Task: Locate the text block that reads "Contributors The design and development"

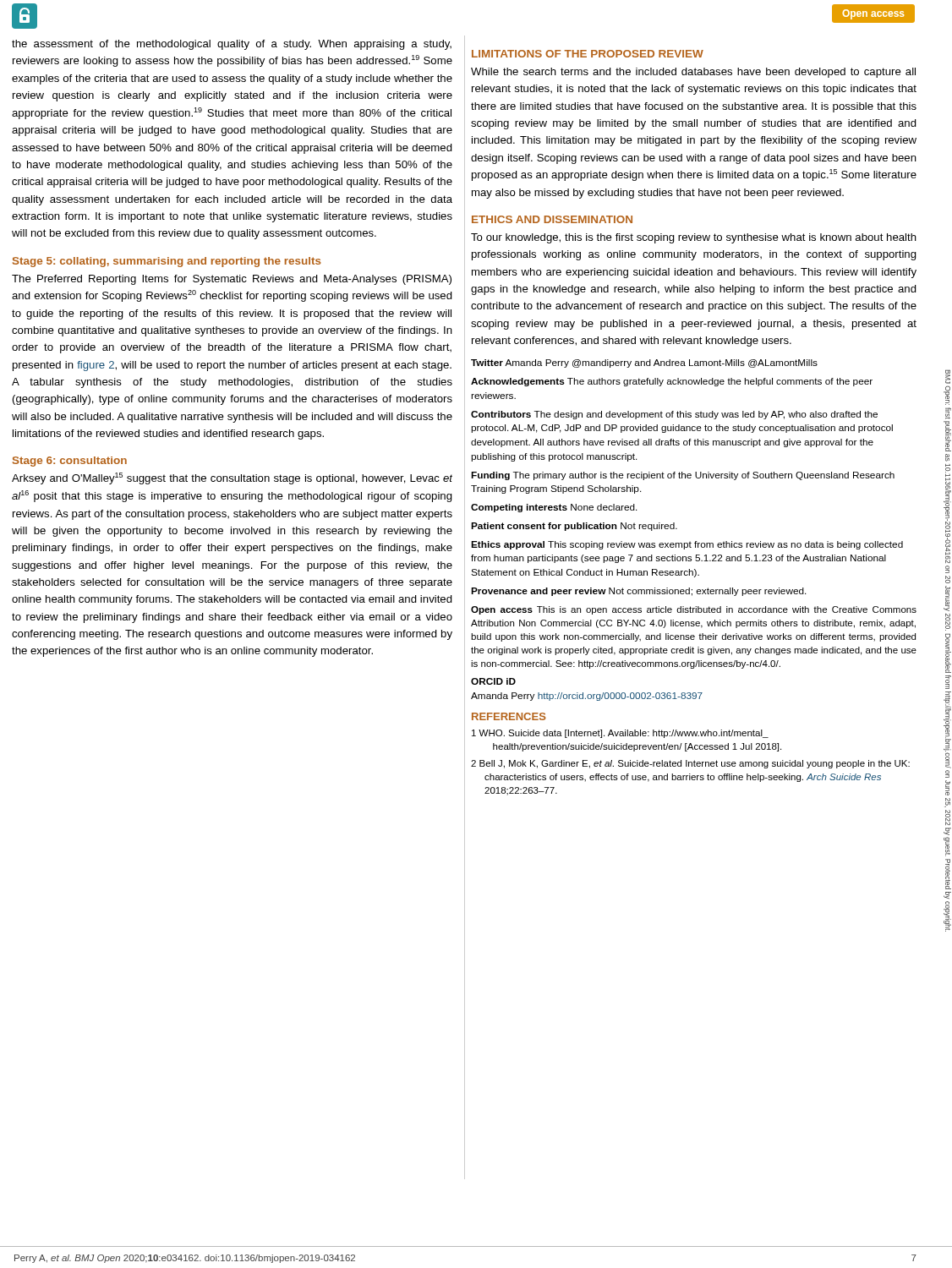Action: [682, 435]
